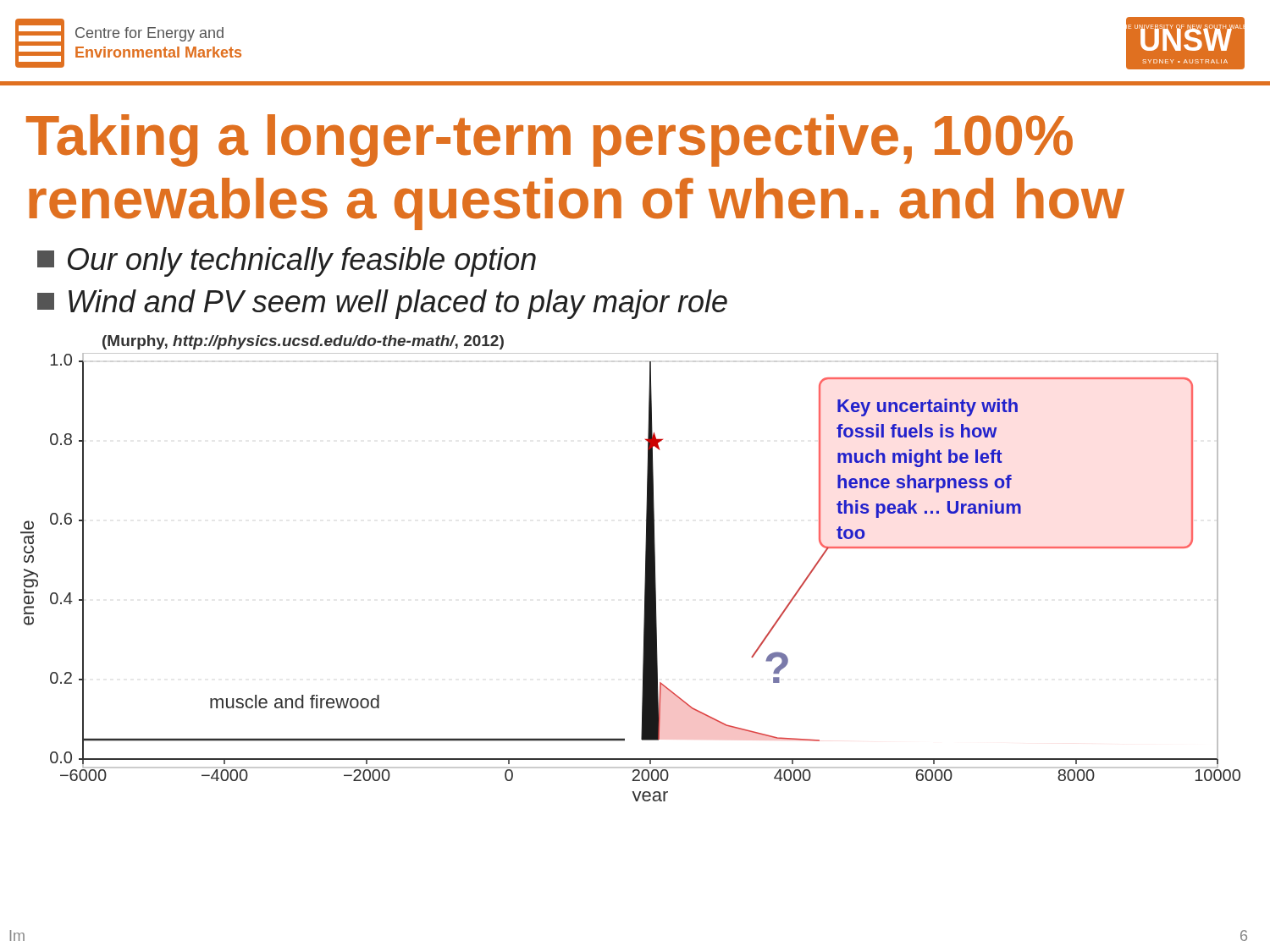Viewport: 1270px width, 952px height.
Task: Locate the text block starting "Taking a longer-term perspective, 100%renewables a"
Action: click(x=635, y=167)
